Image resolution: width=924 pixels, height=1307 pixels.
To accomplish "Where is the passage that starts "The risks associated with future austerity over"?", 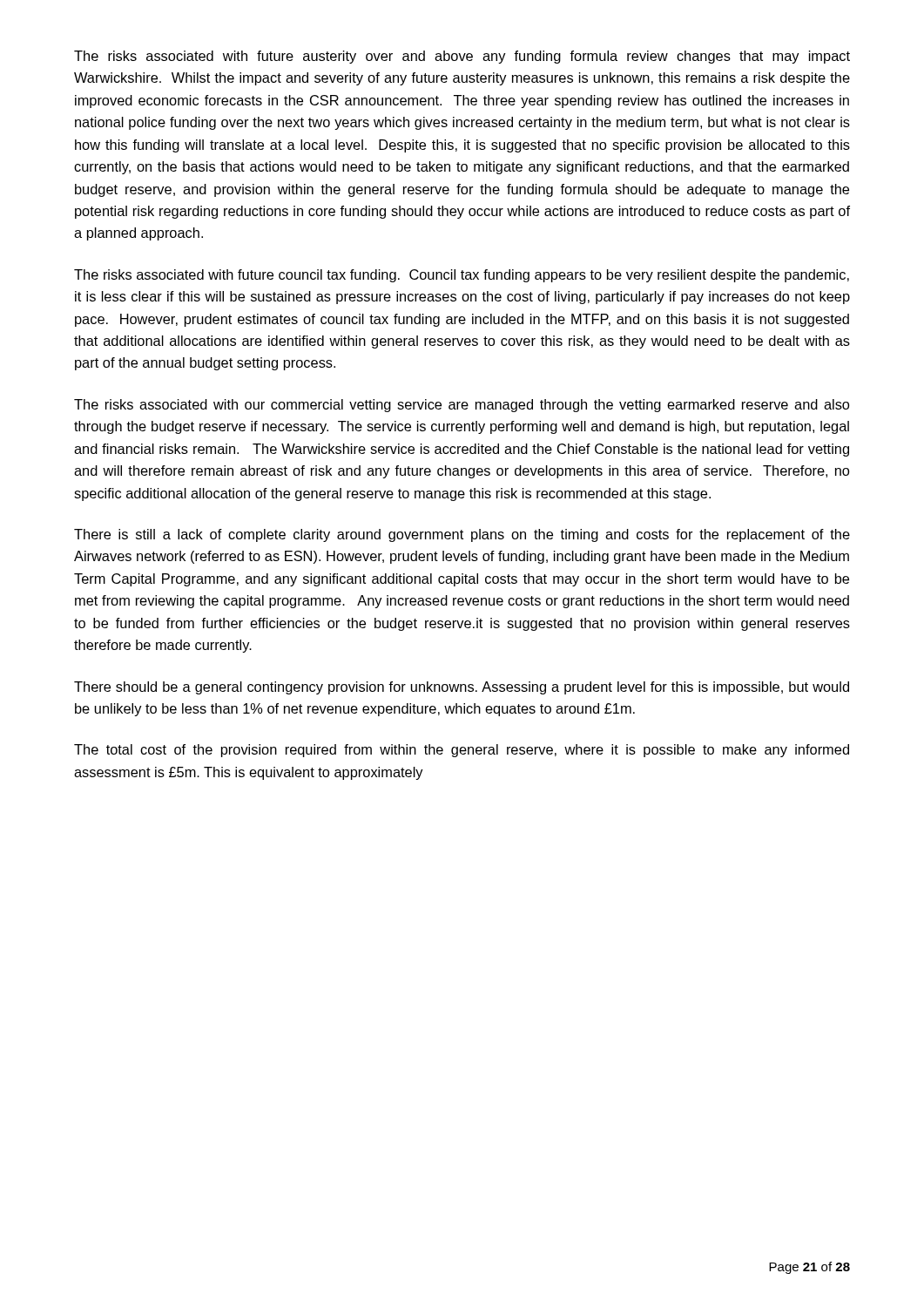I will tap(462, 144).
